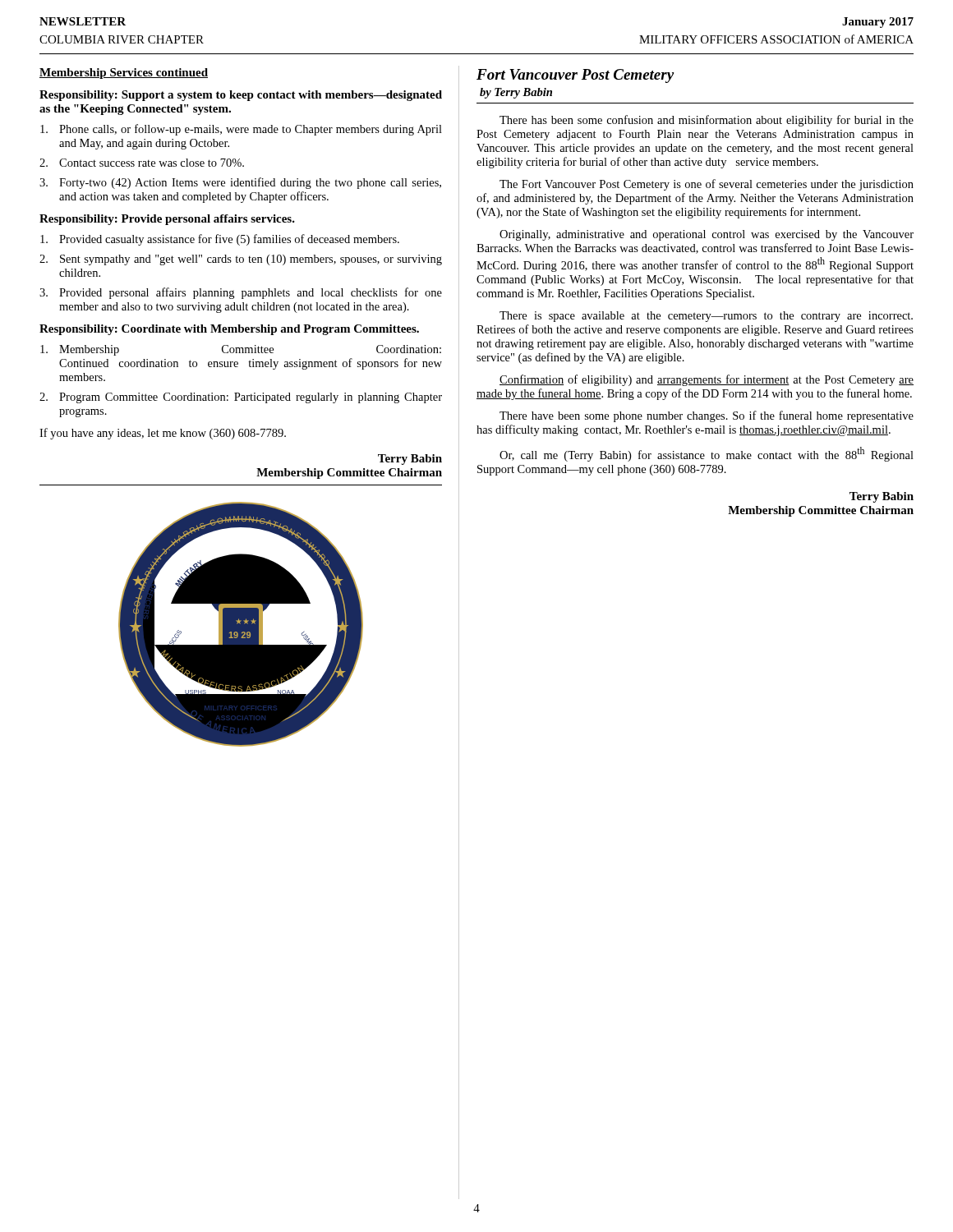Point to the block starting "Phone calls, or follow-up e-mails, were made"
This screenshot has width=953, height=1232.
[241, 136]
